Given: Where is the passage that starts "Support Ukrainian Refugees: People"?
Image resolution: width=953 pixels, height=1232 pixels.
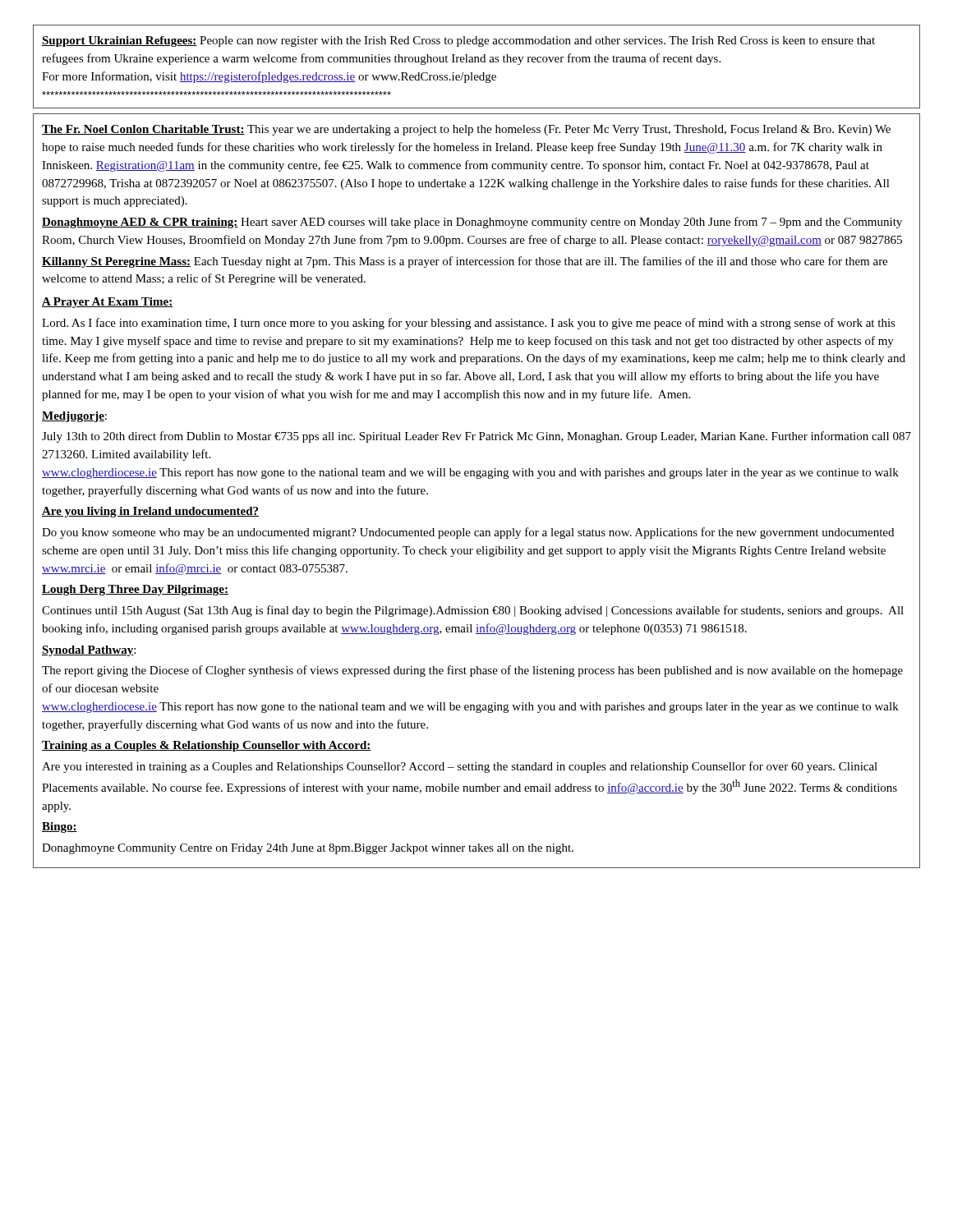Looking at the screenshot, I should click(x=476, y=67).
